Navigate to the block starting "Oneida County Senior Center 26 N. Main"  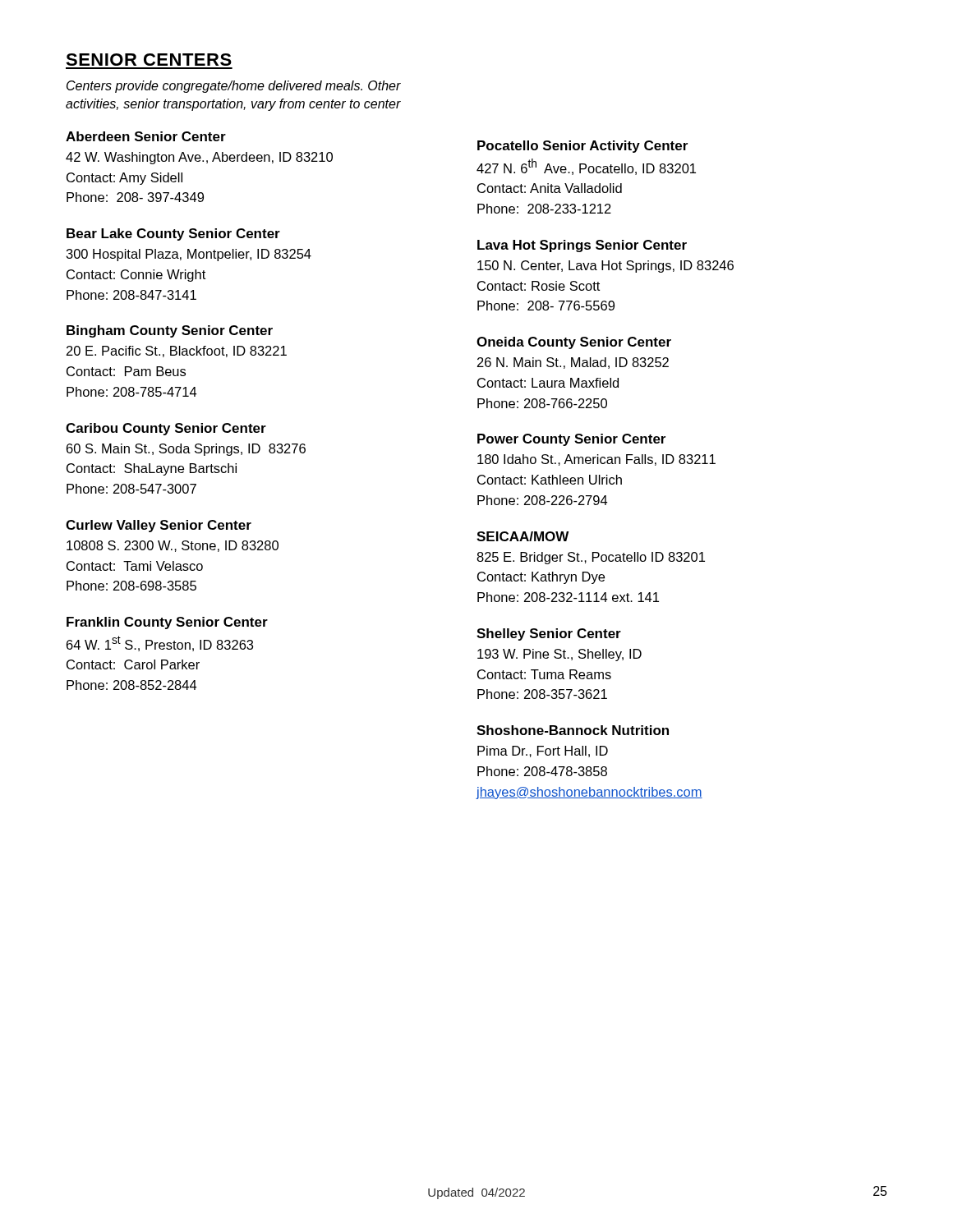coord(574,343)
